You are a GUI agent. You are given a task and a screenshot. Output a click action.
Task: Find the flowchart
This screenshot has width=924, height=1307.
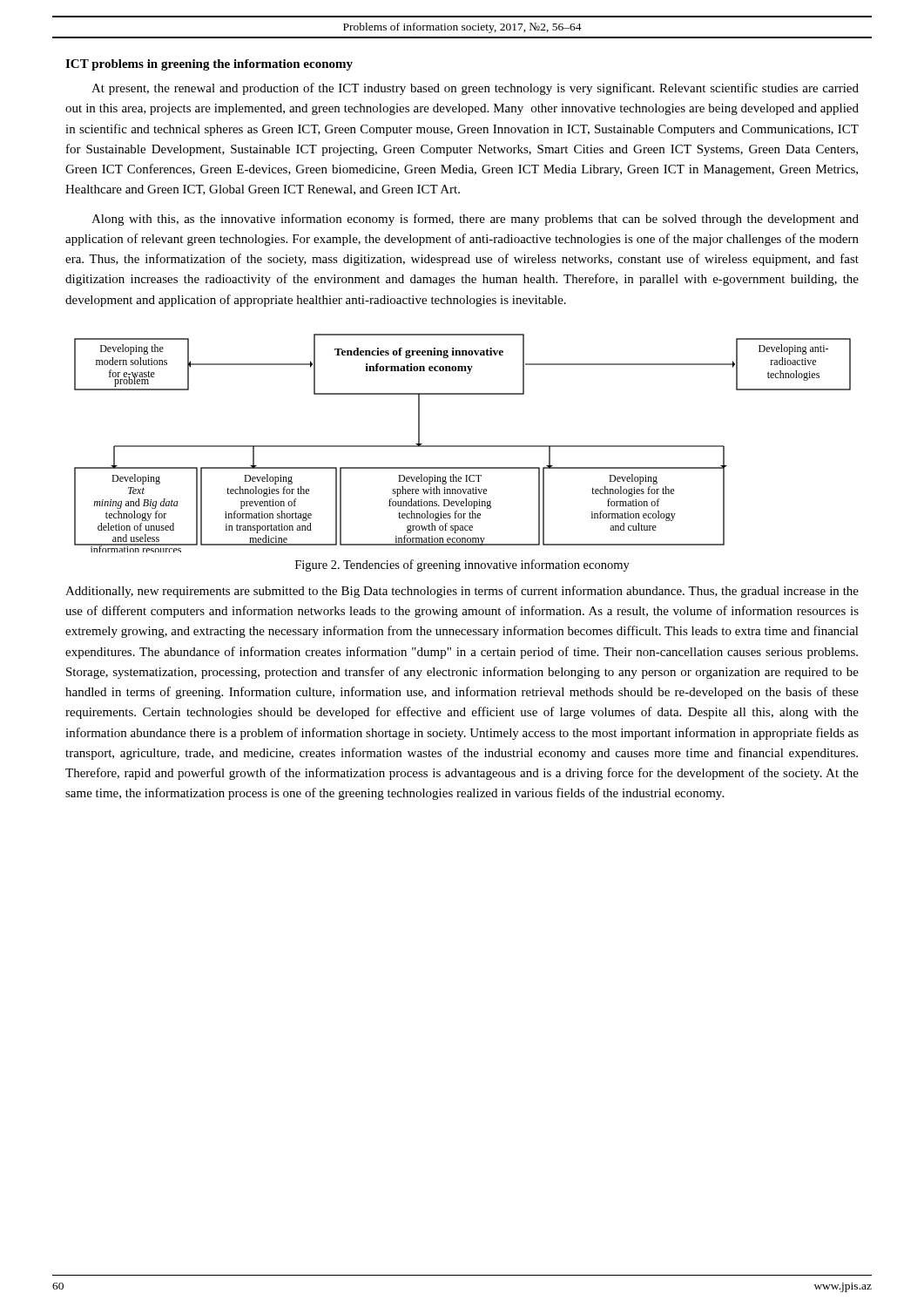point(462,439)
